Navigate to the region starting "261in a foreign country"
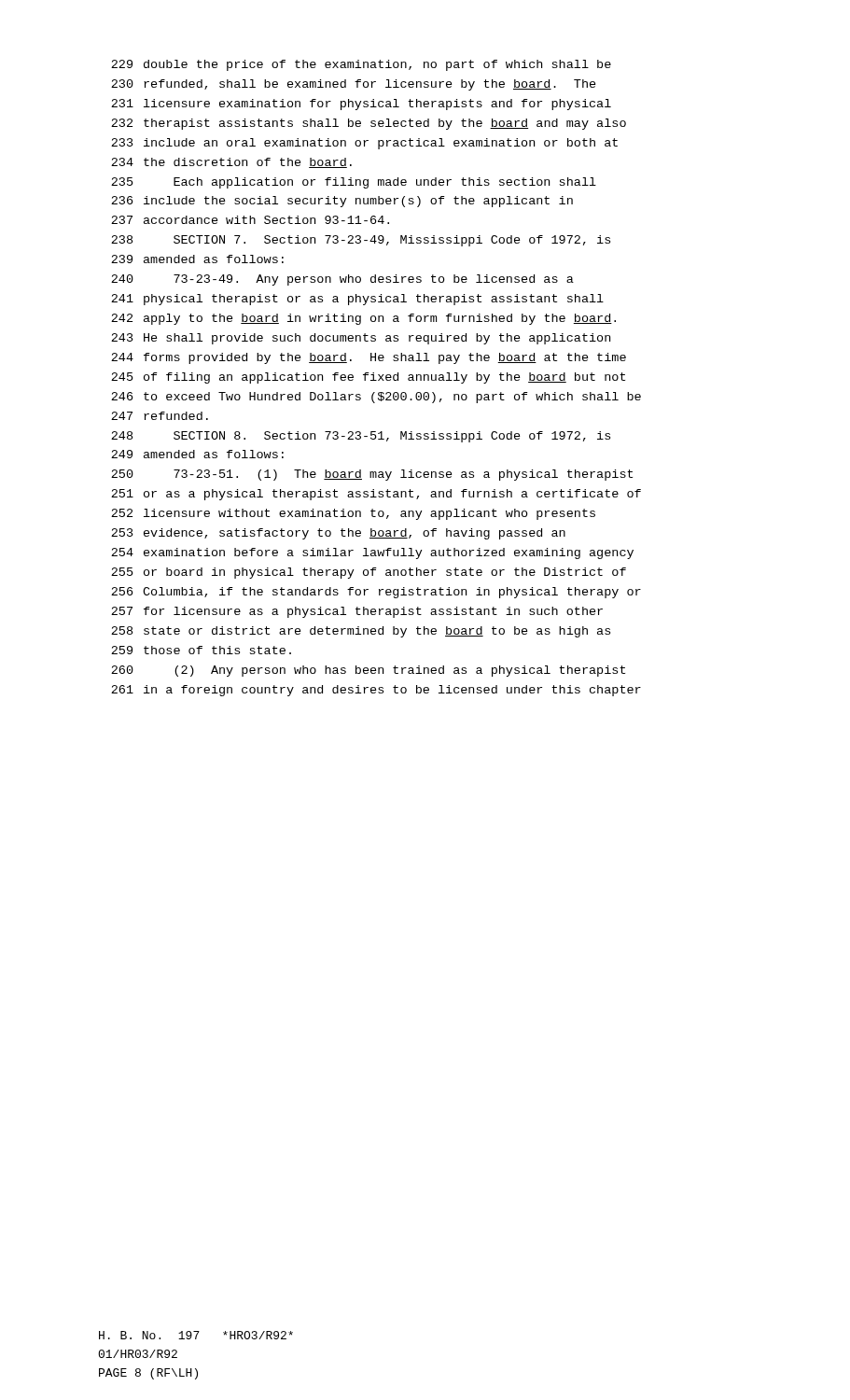 coord(370,691)
